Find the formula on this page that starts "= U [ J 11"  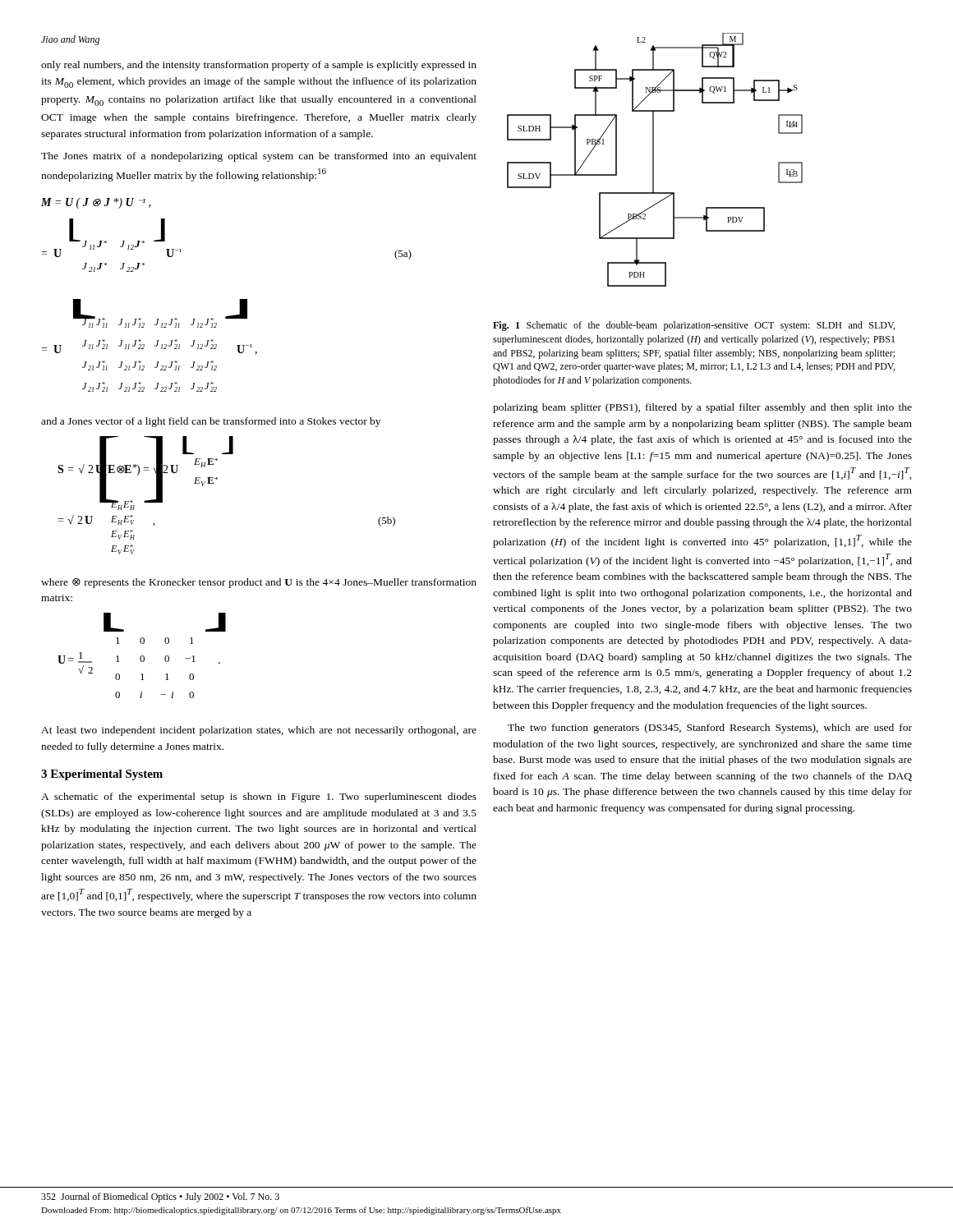click(74, 239)
